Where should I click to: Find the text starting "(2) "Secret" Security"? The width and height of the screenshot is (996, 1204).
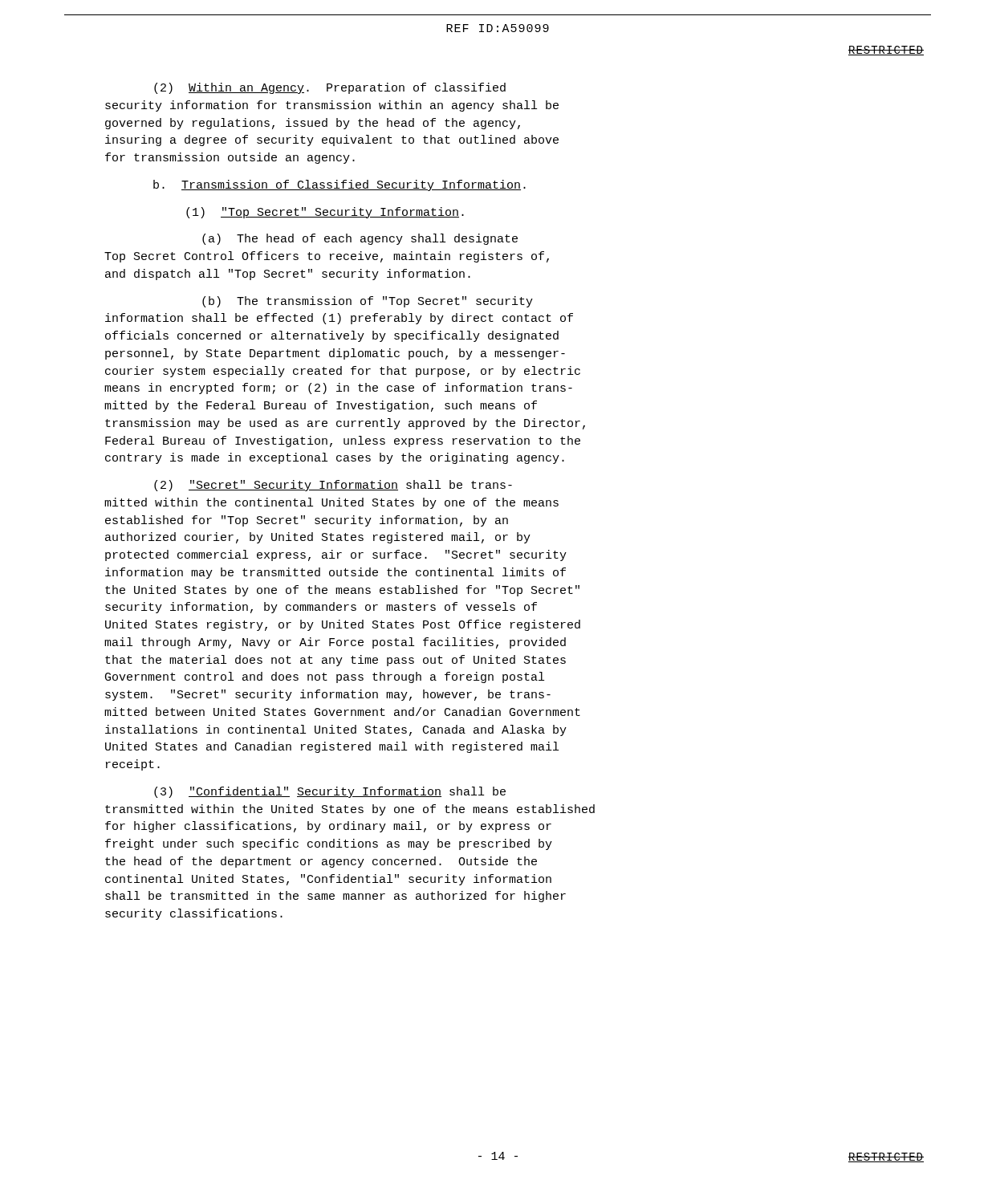343,626
